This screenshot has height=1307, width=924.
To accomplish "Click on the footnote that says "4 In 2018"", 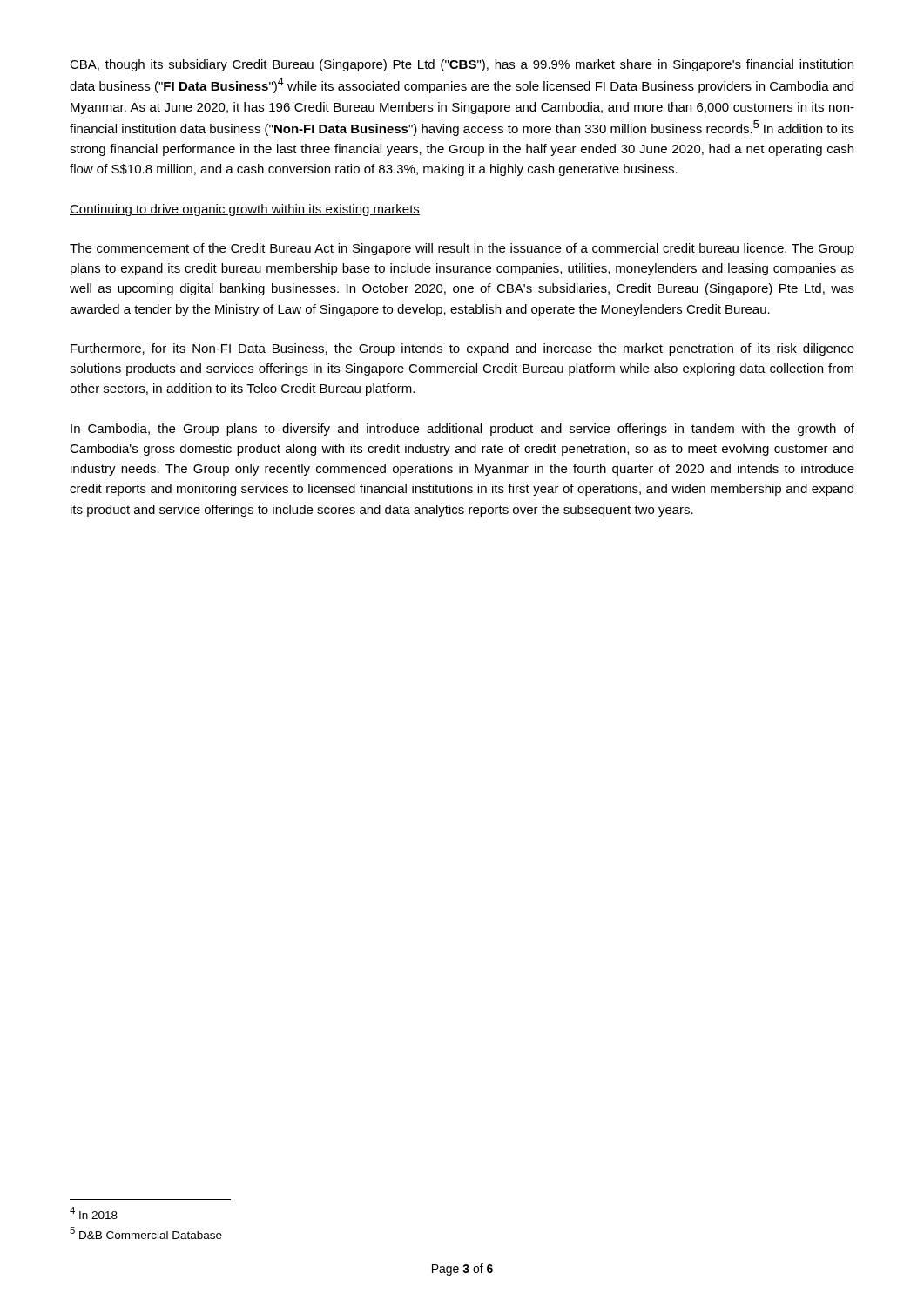I will point(94,1213).
